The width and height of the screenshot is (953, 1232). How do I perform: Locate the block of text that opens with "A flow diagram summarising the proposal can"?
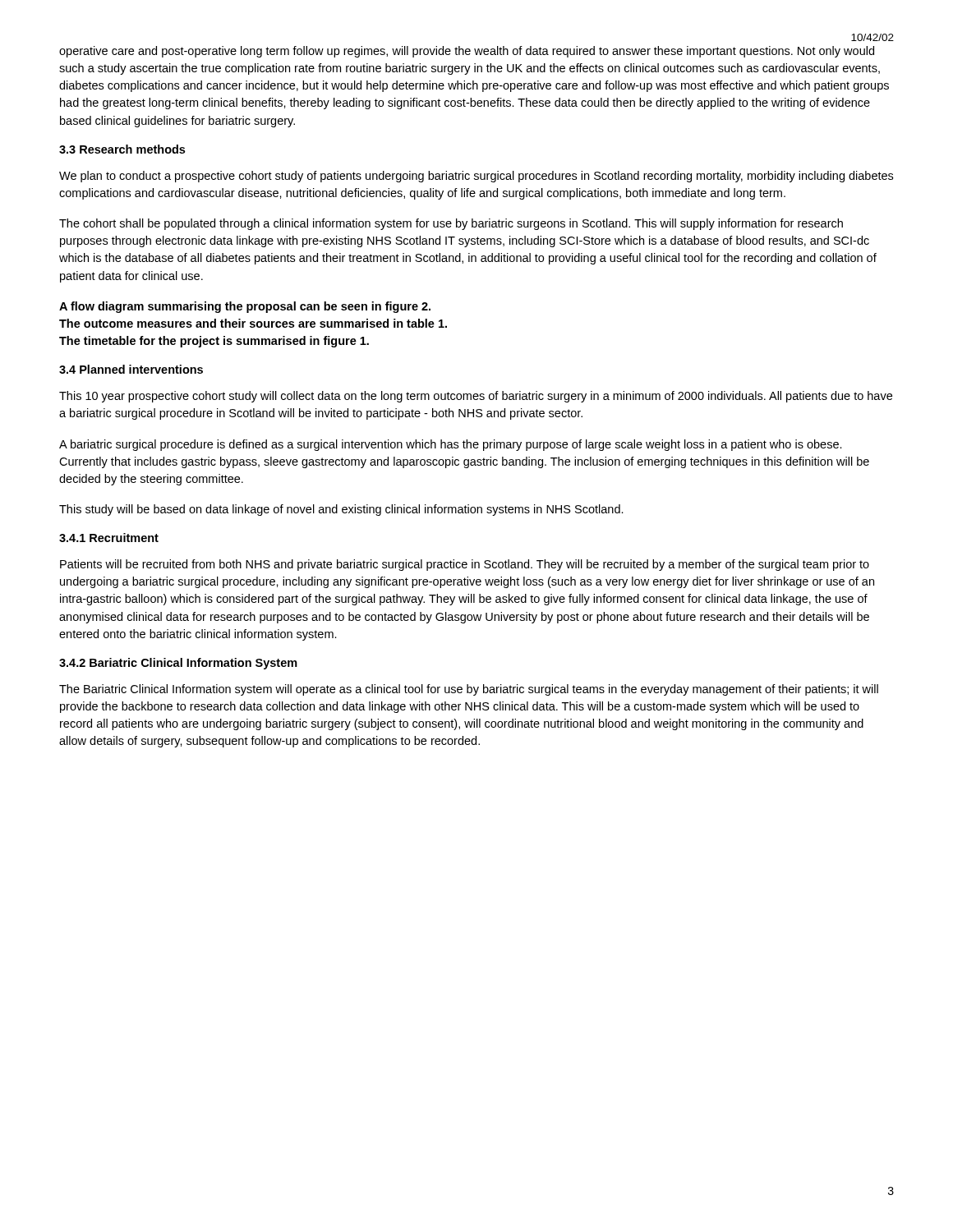click(x=253, y=323)
